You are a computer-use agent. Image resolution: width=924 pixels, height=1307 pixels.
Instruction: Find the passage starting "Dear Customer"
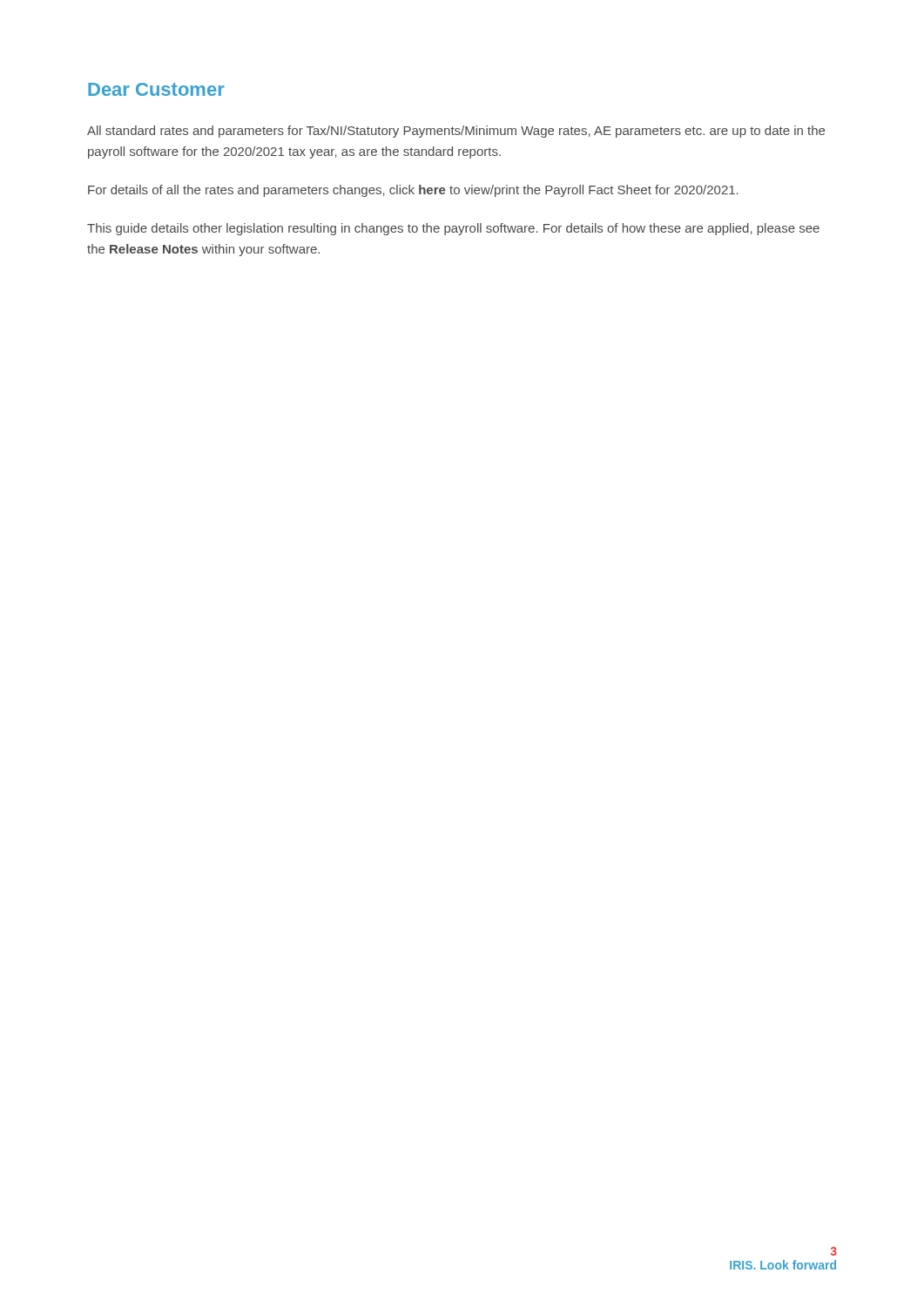point(156,89)
